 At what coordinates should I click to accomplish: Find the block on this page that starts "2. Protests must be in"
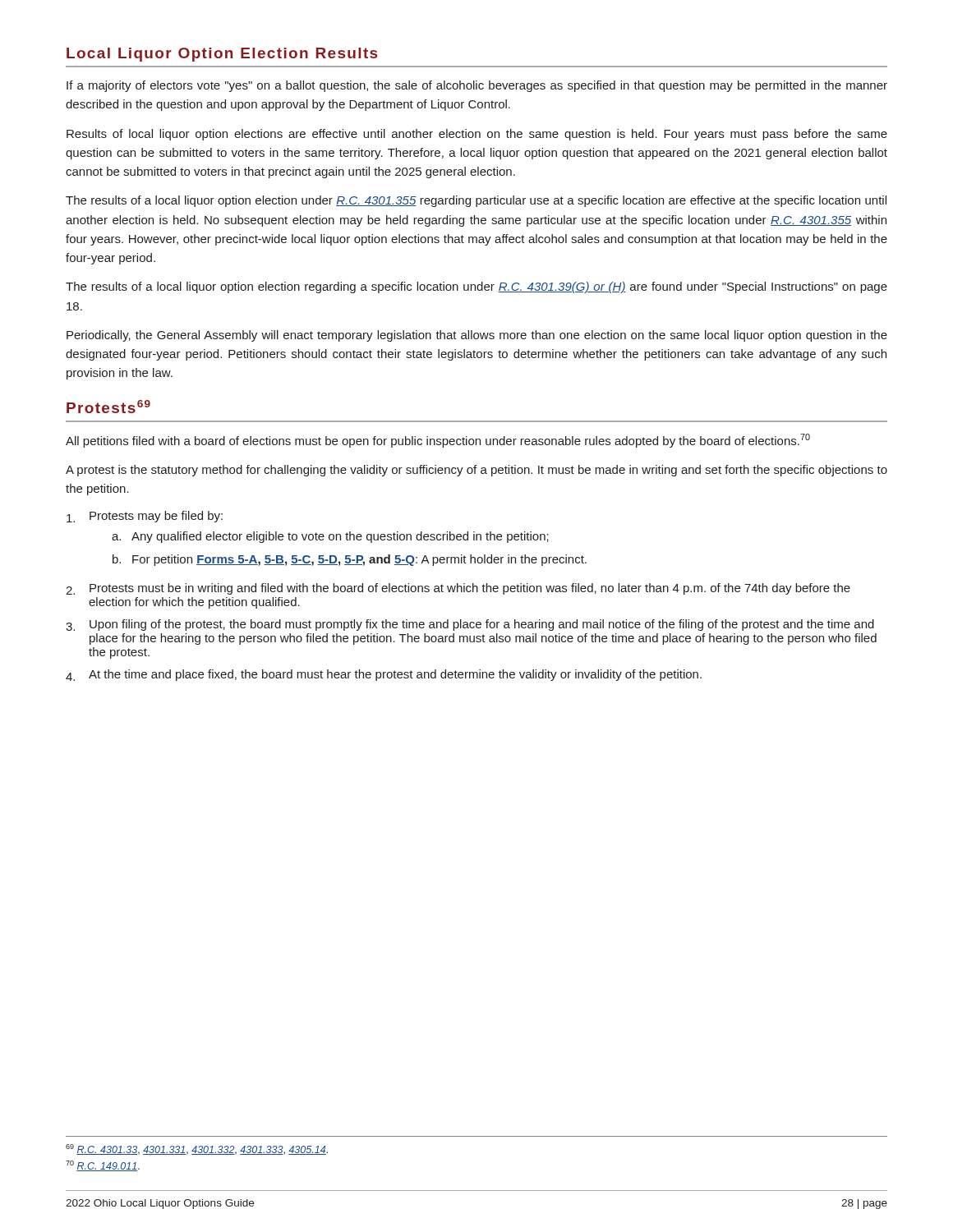pyautogui.click(x=476, y=595)
